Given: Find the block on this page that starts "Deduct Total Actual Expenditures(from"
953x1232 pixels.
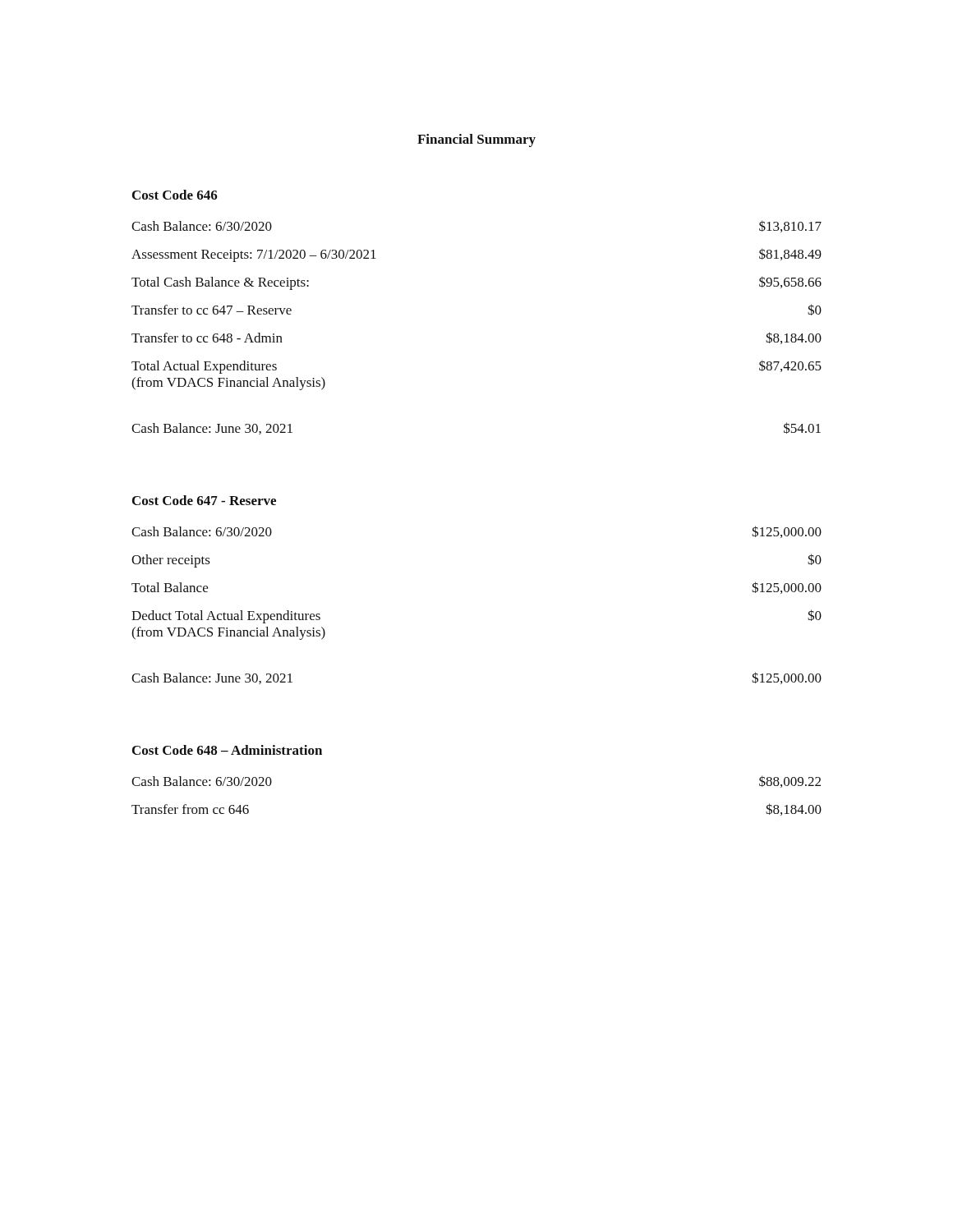Looking at the screenshot, I should (231, 616).
